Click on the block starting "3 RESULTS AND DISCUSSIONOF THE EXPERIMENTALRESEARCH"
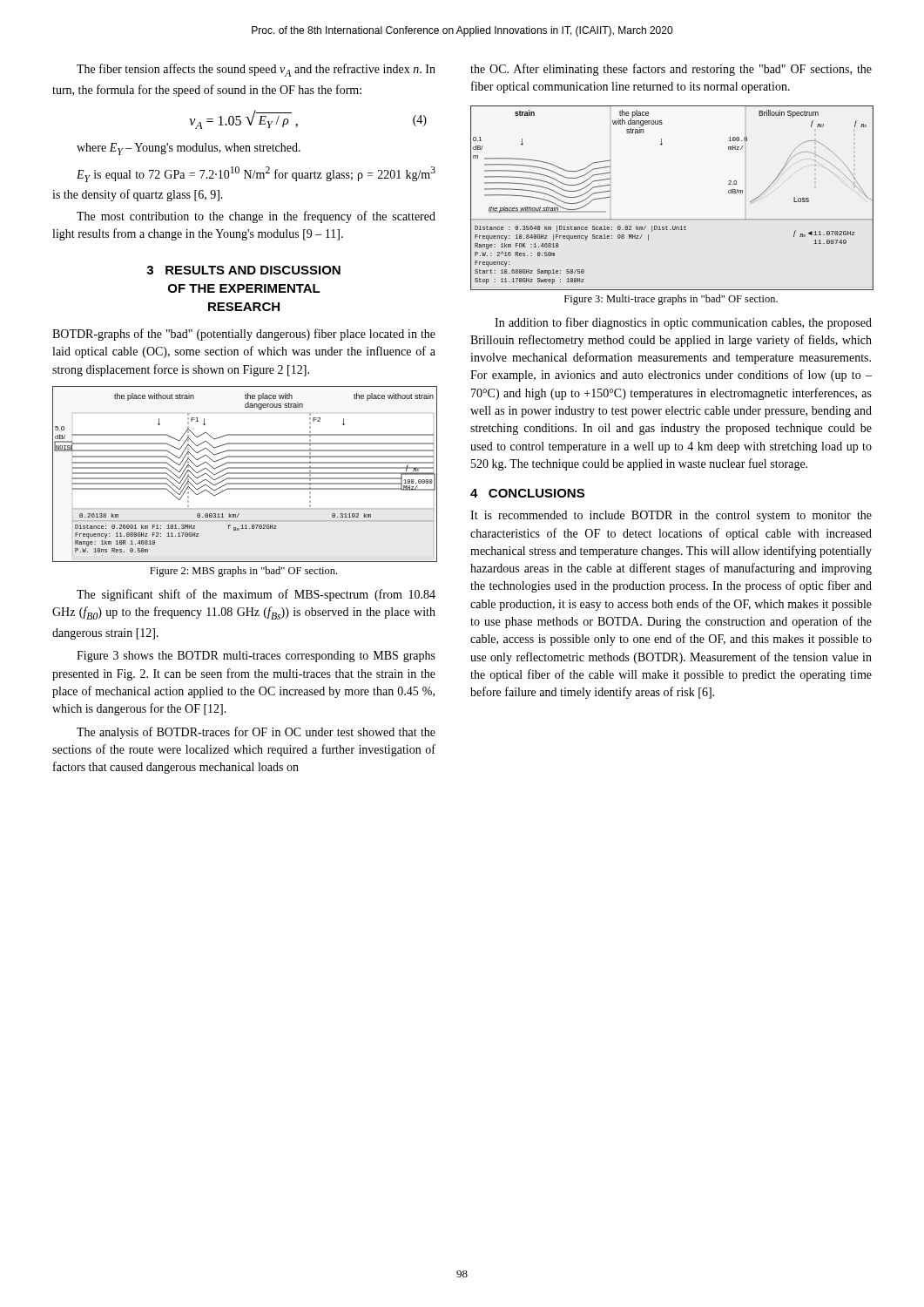 244,288
